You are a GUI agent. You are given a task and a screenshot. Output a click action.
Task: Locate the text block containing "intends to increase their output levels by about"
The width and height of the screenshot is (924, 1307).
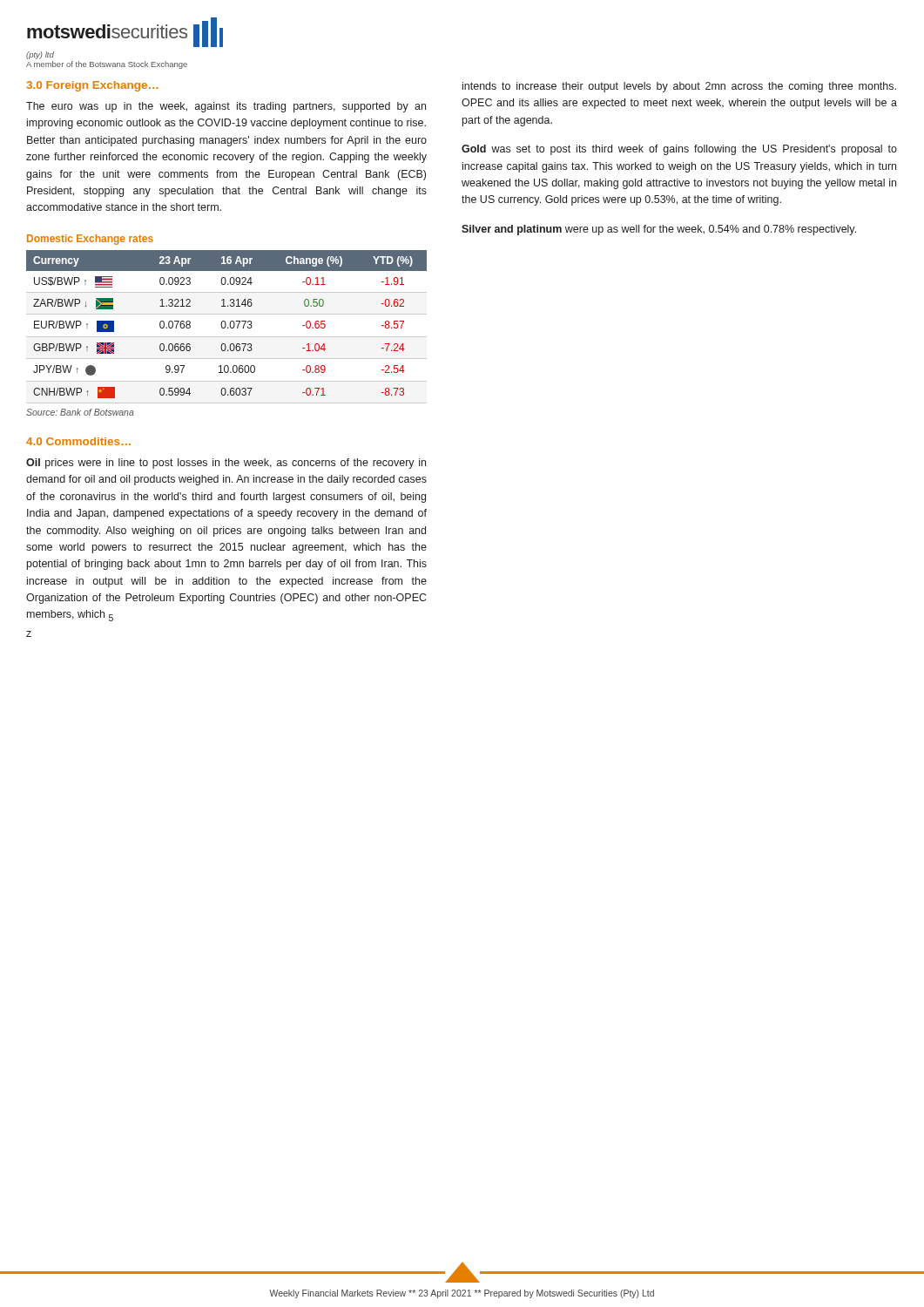[x=679, y=103]
